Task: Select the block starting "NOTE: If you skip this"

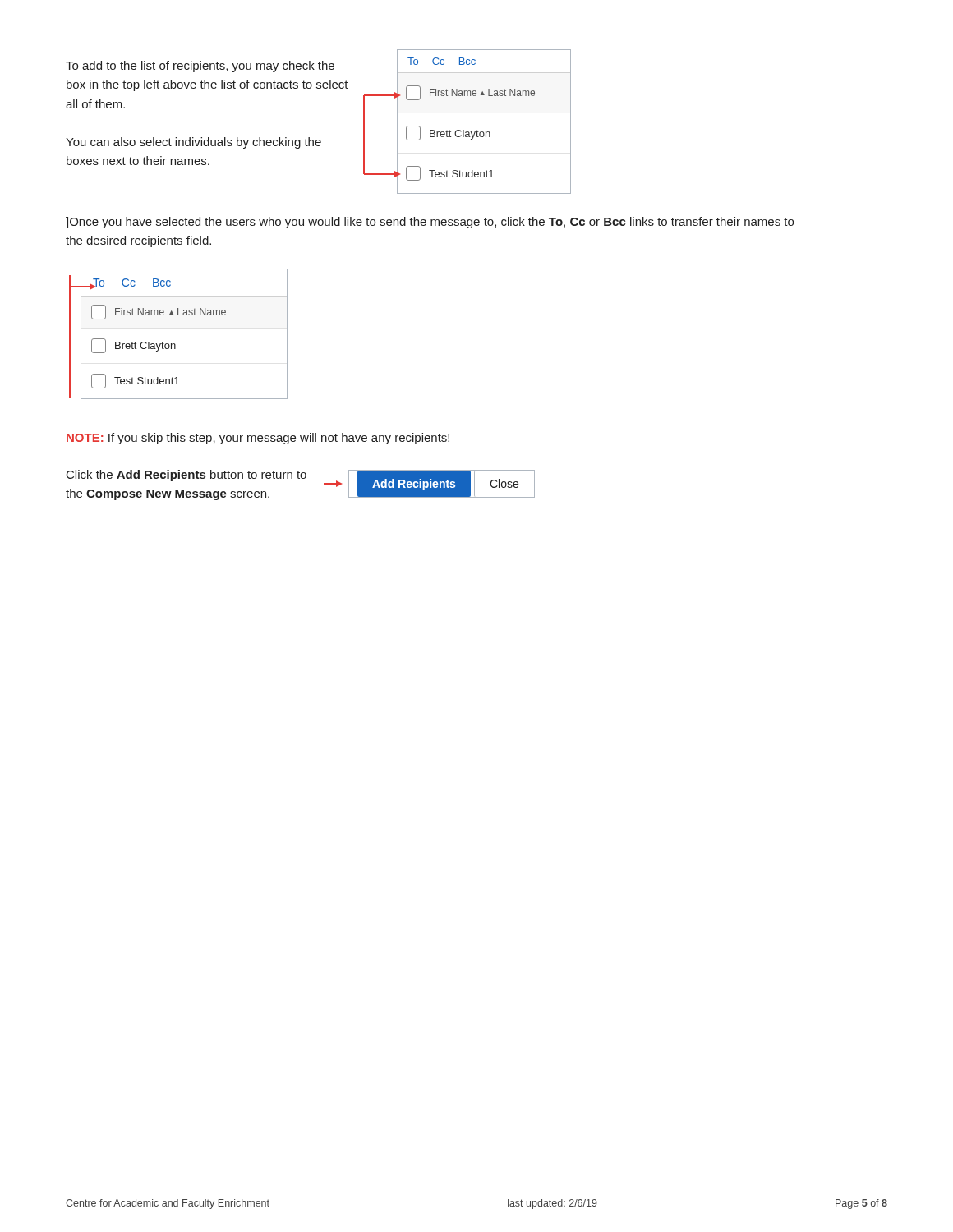Action: 258,437
